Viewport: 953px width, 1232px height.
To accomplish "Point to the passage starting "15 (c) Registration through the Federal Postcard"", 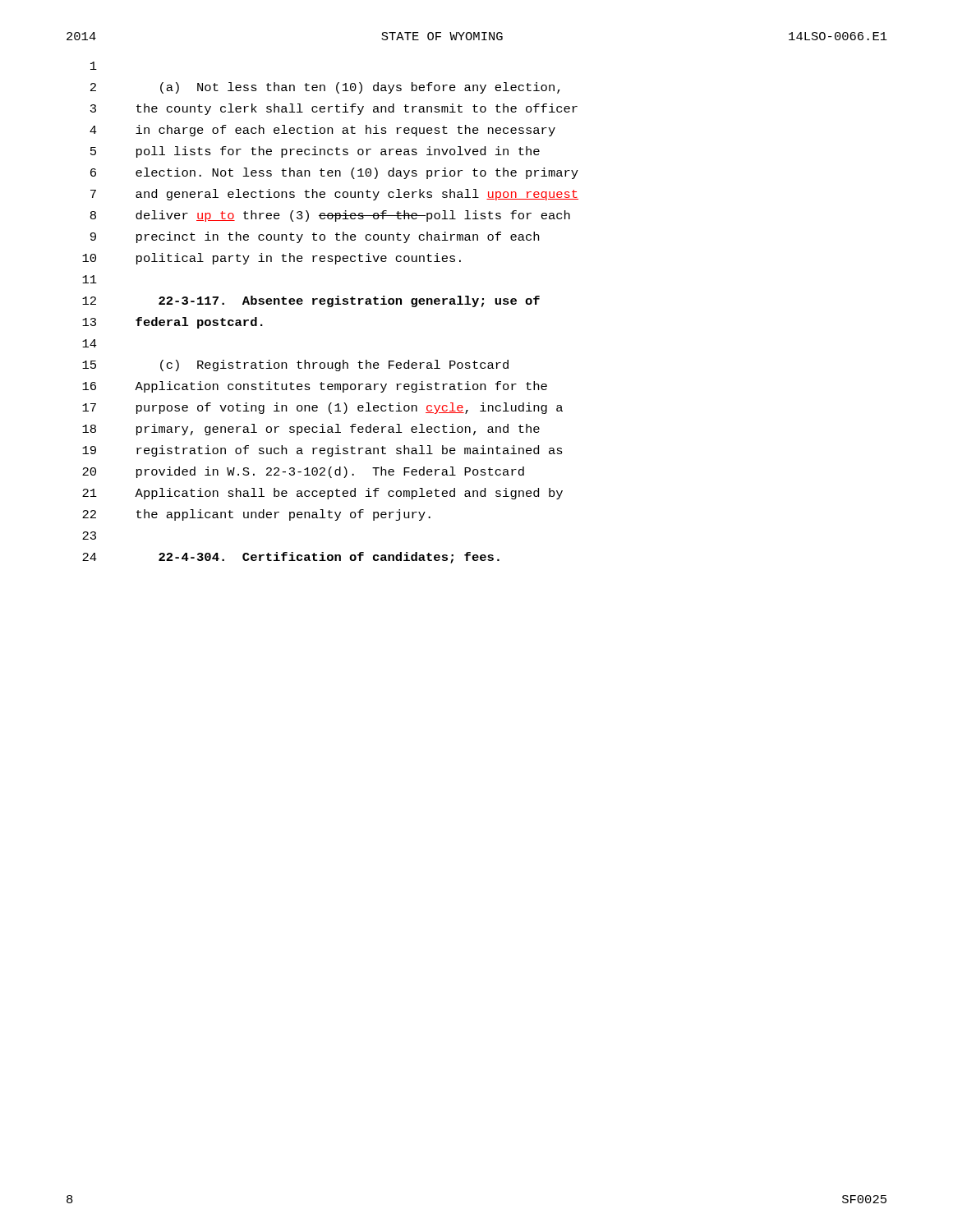I will pos(476,366).
